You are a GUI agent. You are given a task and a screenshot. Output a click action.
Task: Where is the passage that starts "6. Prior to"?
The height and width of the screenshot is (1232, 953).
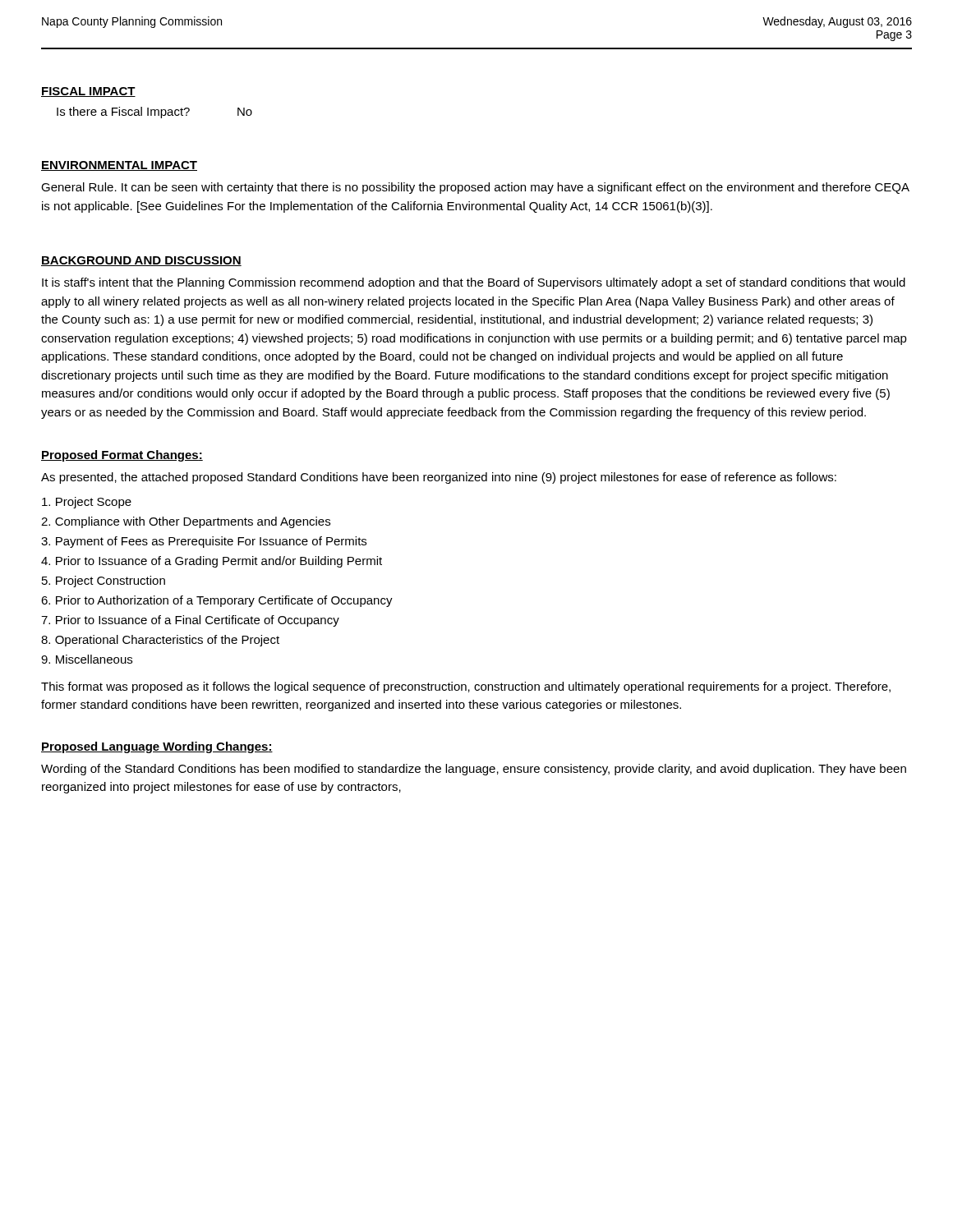[217, 600]
